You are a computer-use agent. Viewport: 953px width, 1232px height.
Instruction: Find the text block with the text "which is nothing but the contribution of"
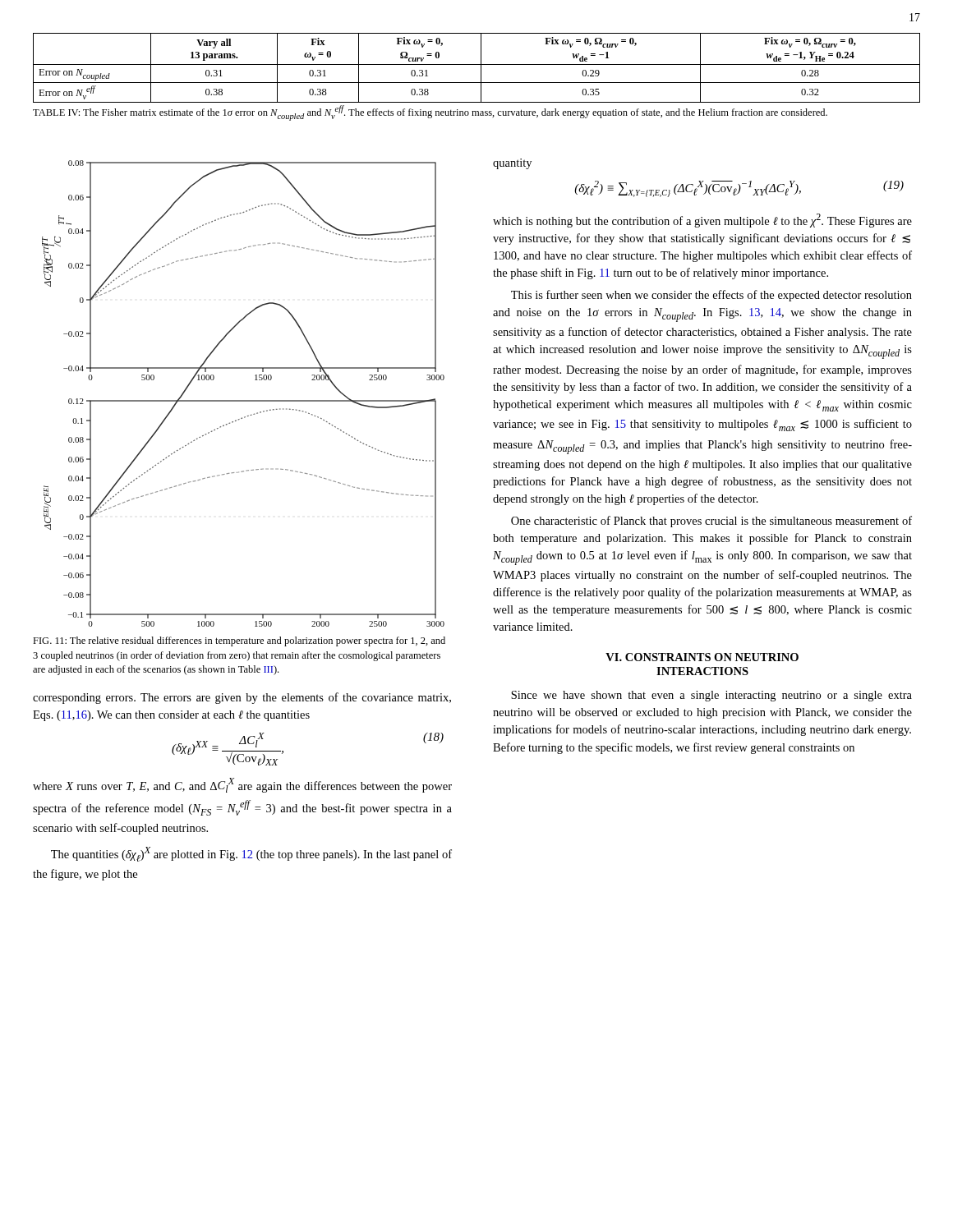pyautogui.click(x=702, y=423)
